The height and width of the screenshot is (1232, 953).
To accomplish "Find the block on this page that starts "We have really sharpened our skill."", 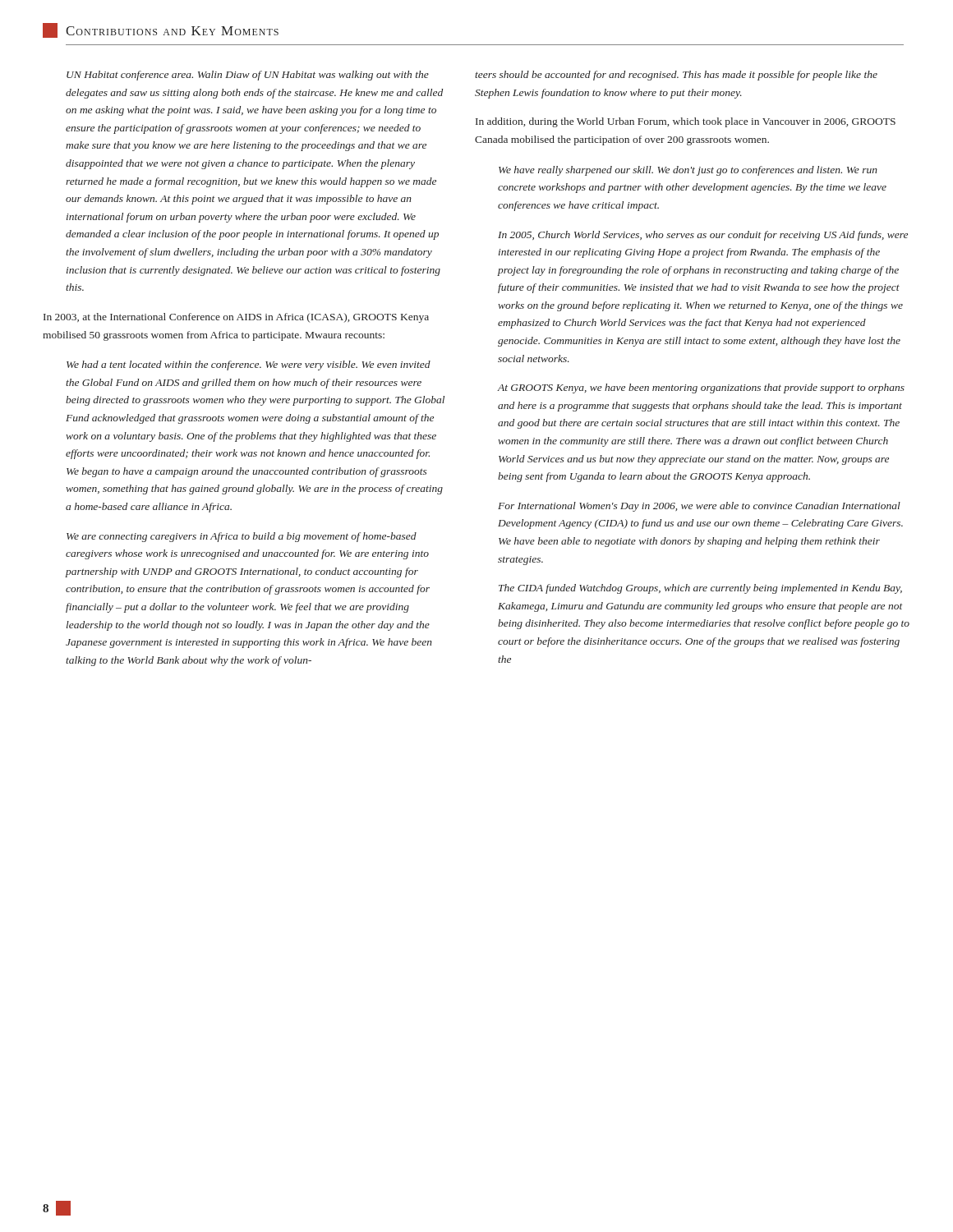I will (x=692, y=187).
